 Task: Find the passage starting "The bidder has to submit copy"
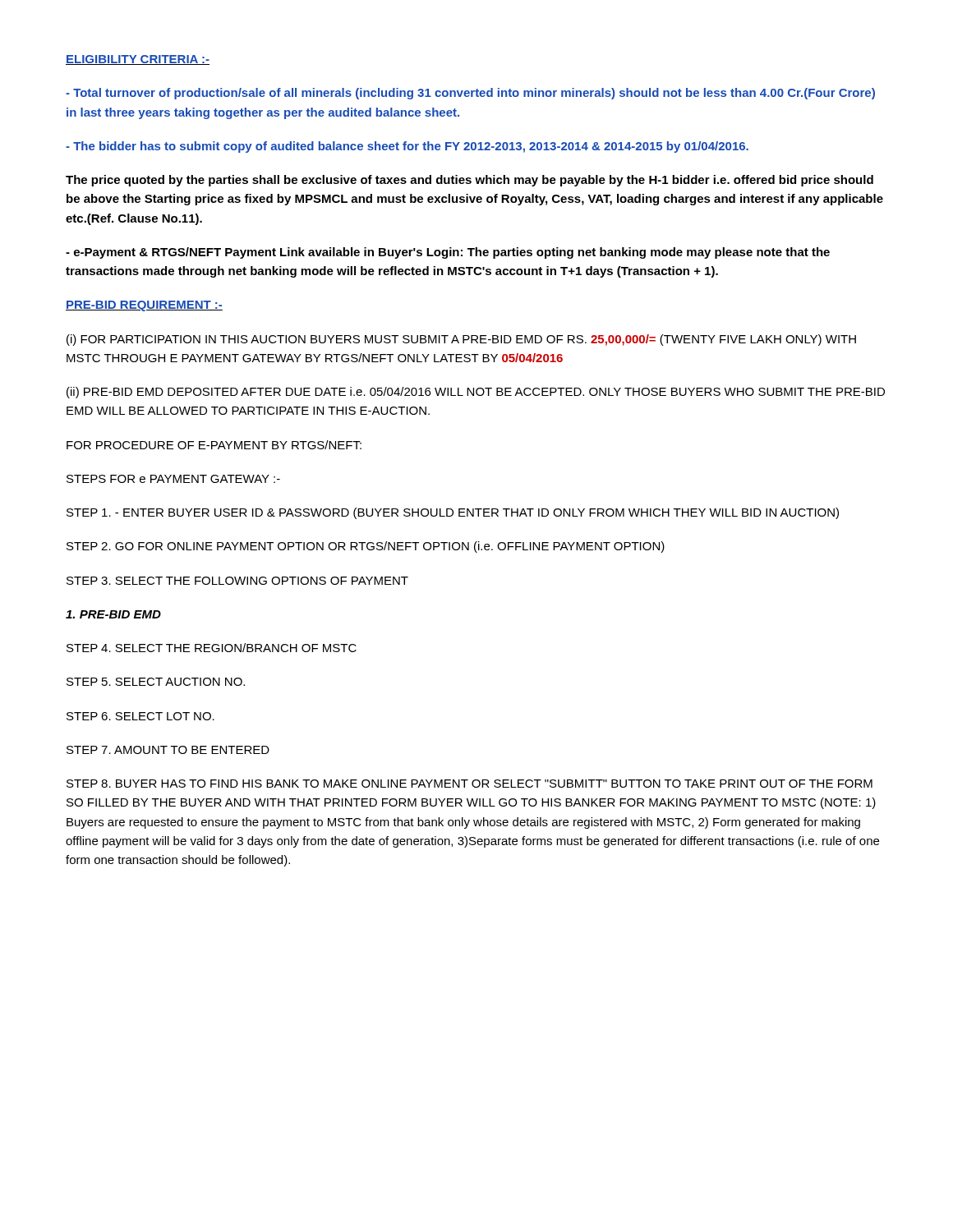(x=407, y=146)
